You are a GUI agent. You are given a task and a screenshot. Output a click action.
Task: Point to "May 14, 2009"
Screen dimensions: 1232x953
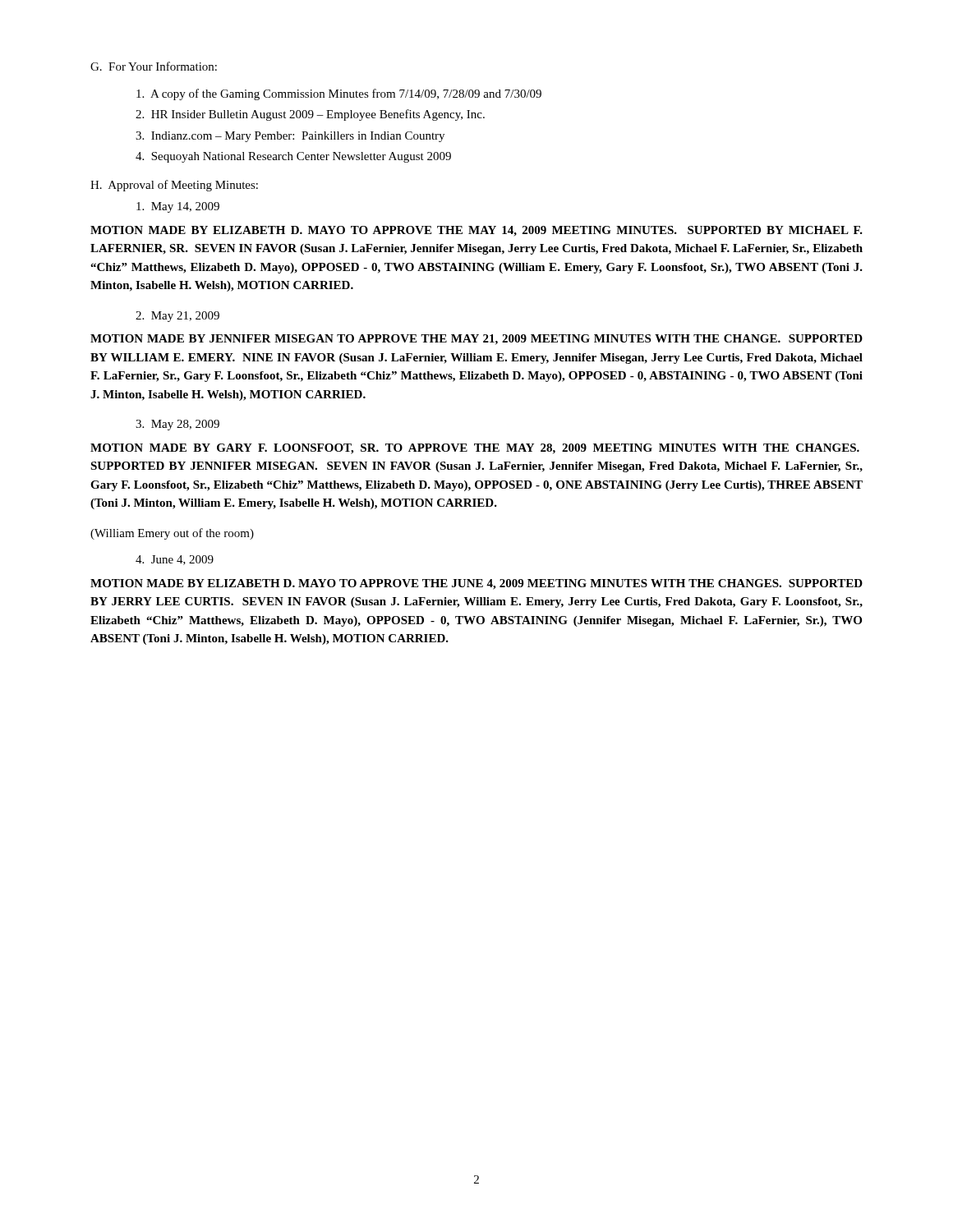click(x=178, y=206)
